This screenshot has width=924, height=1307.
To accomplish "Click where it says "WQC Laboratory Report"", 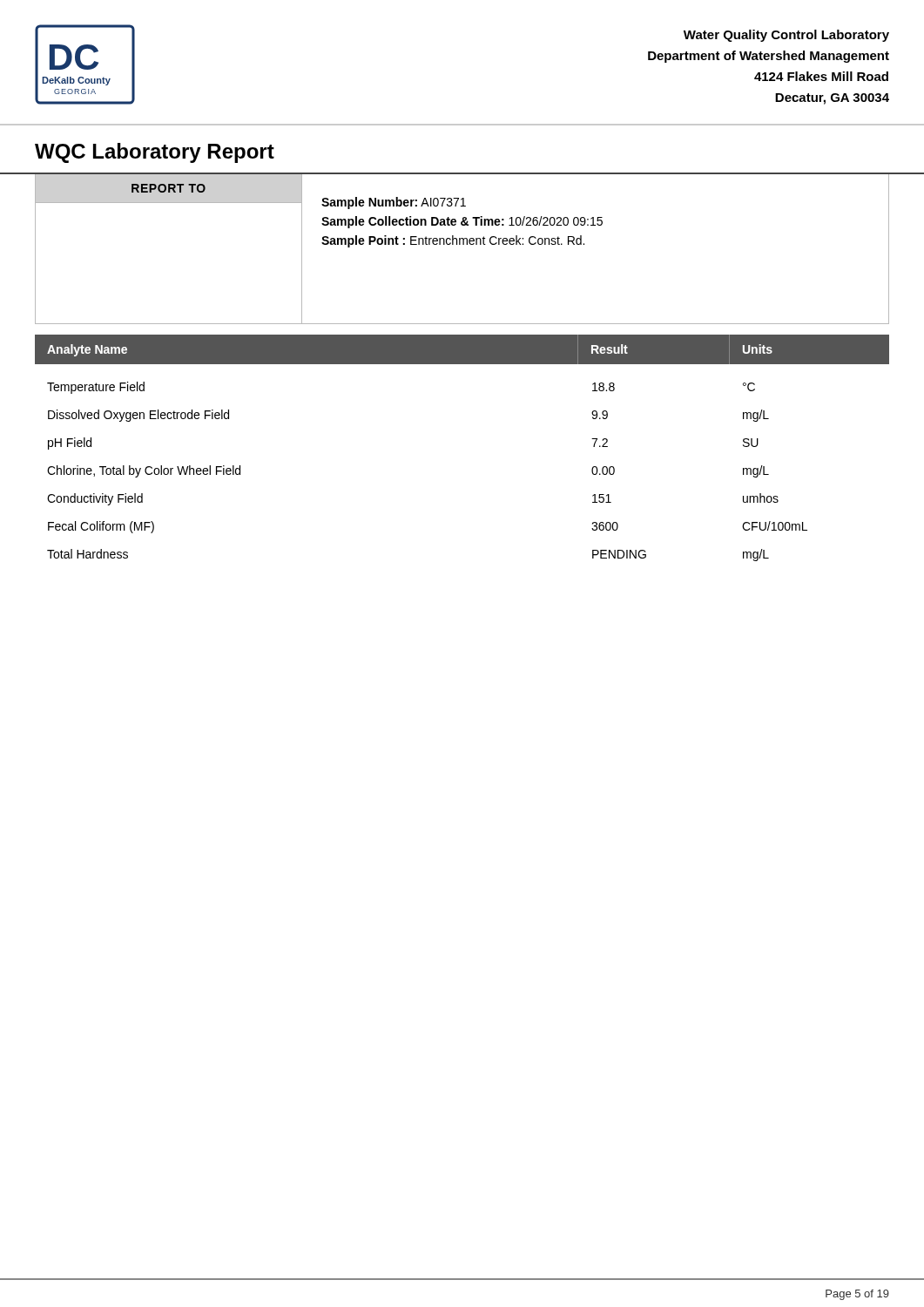I will coord(155,153).
